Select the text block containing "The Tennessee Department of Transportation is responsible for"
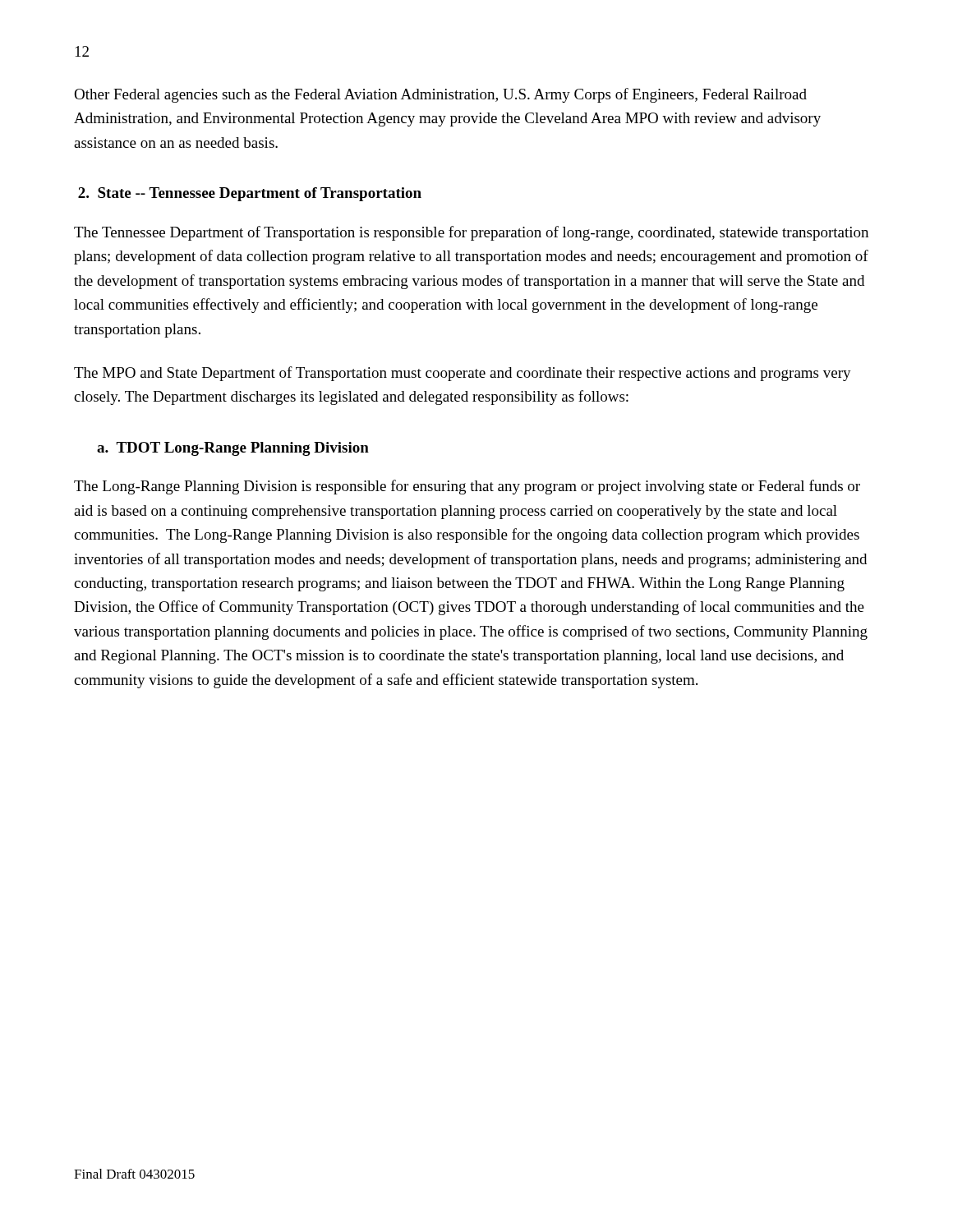The image size is (953, 1232). click(471, 280)
